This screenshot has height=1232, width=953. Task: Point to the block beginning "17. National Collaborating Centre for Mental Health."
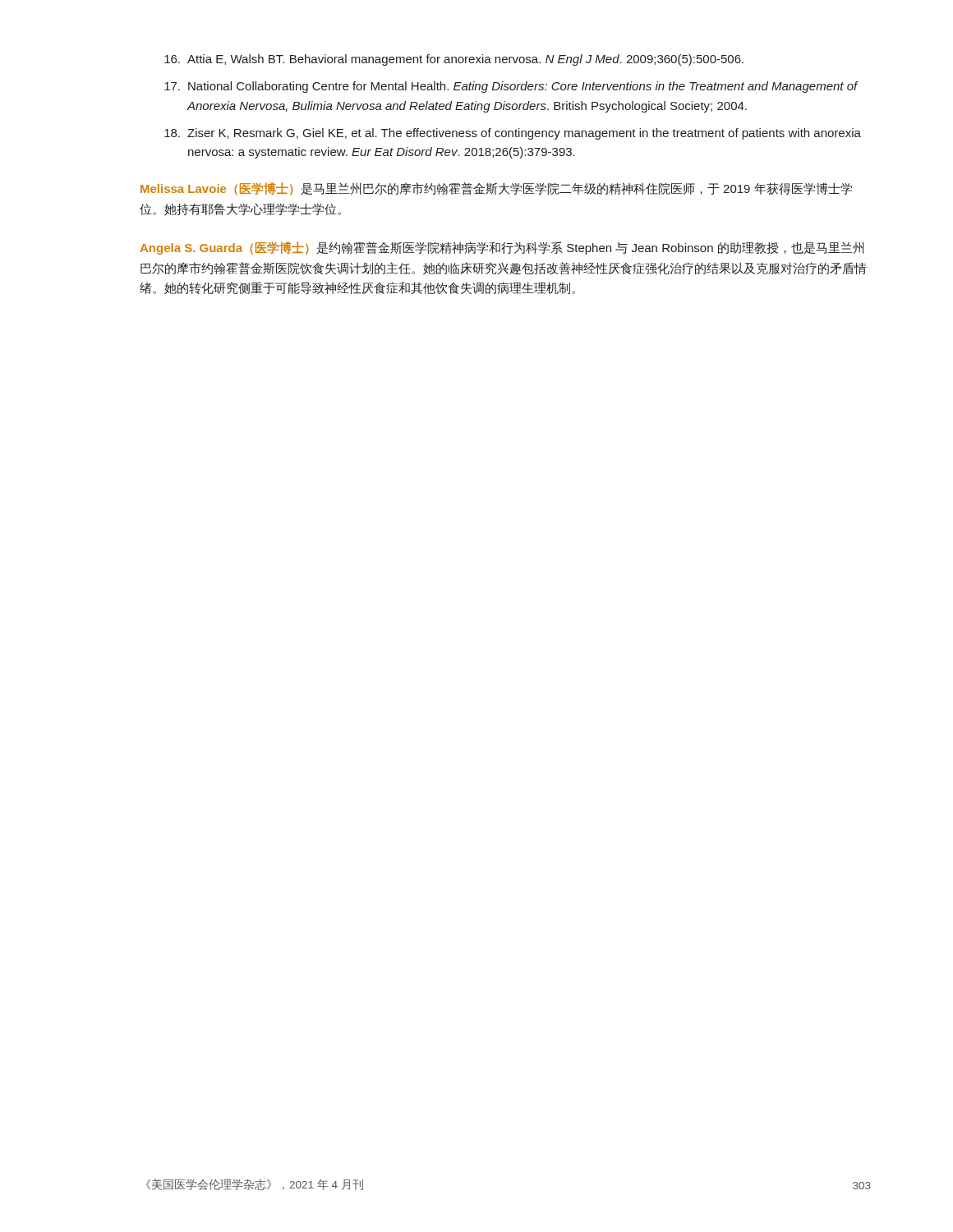(x=505, y=96)
